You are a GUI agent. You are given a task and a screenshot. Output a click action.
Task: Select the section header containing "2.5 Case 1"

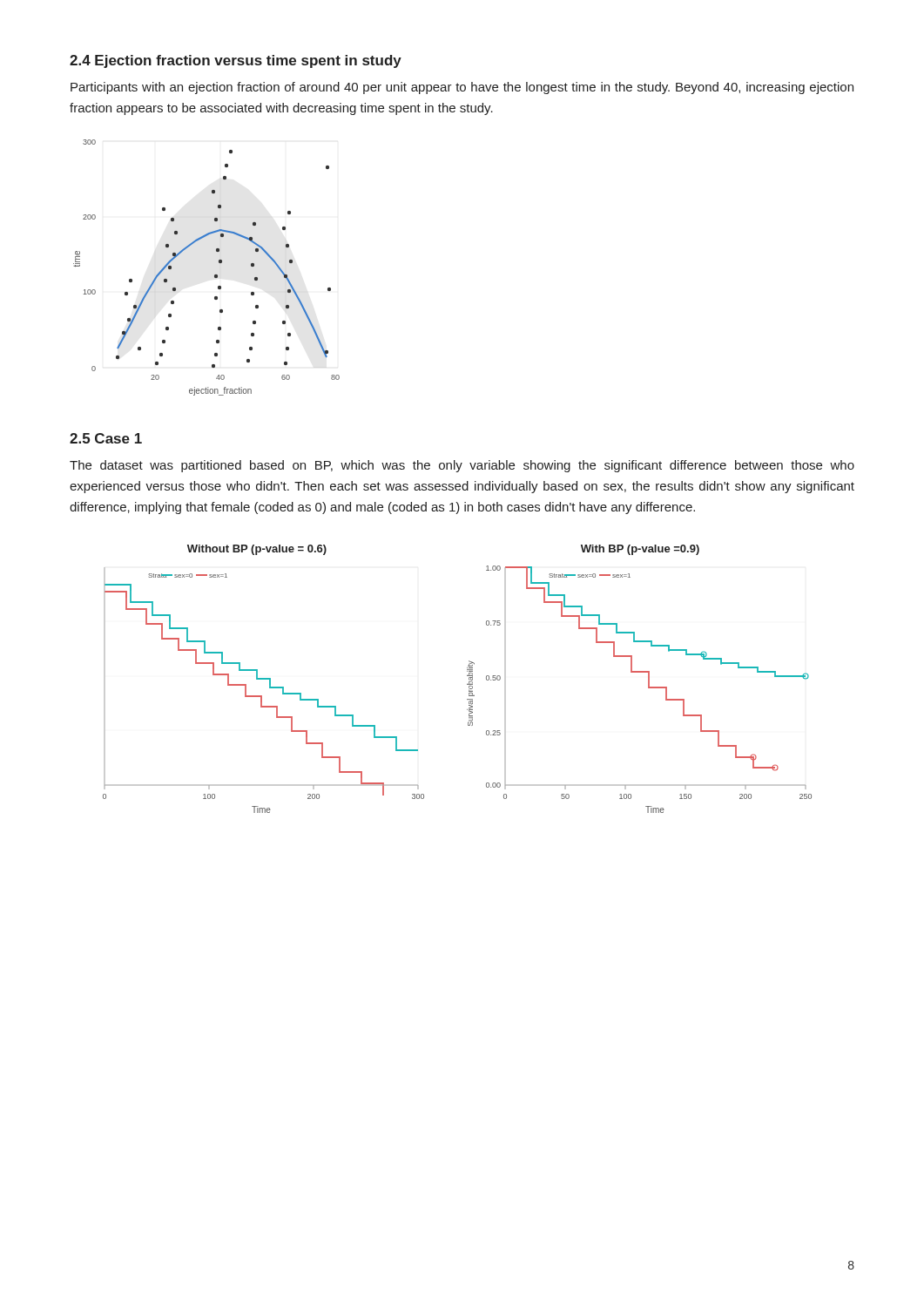pos(106,439)
